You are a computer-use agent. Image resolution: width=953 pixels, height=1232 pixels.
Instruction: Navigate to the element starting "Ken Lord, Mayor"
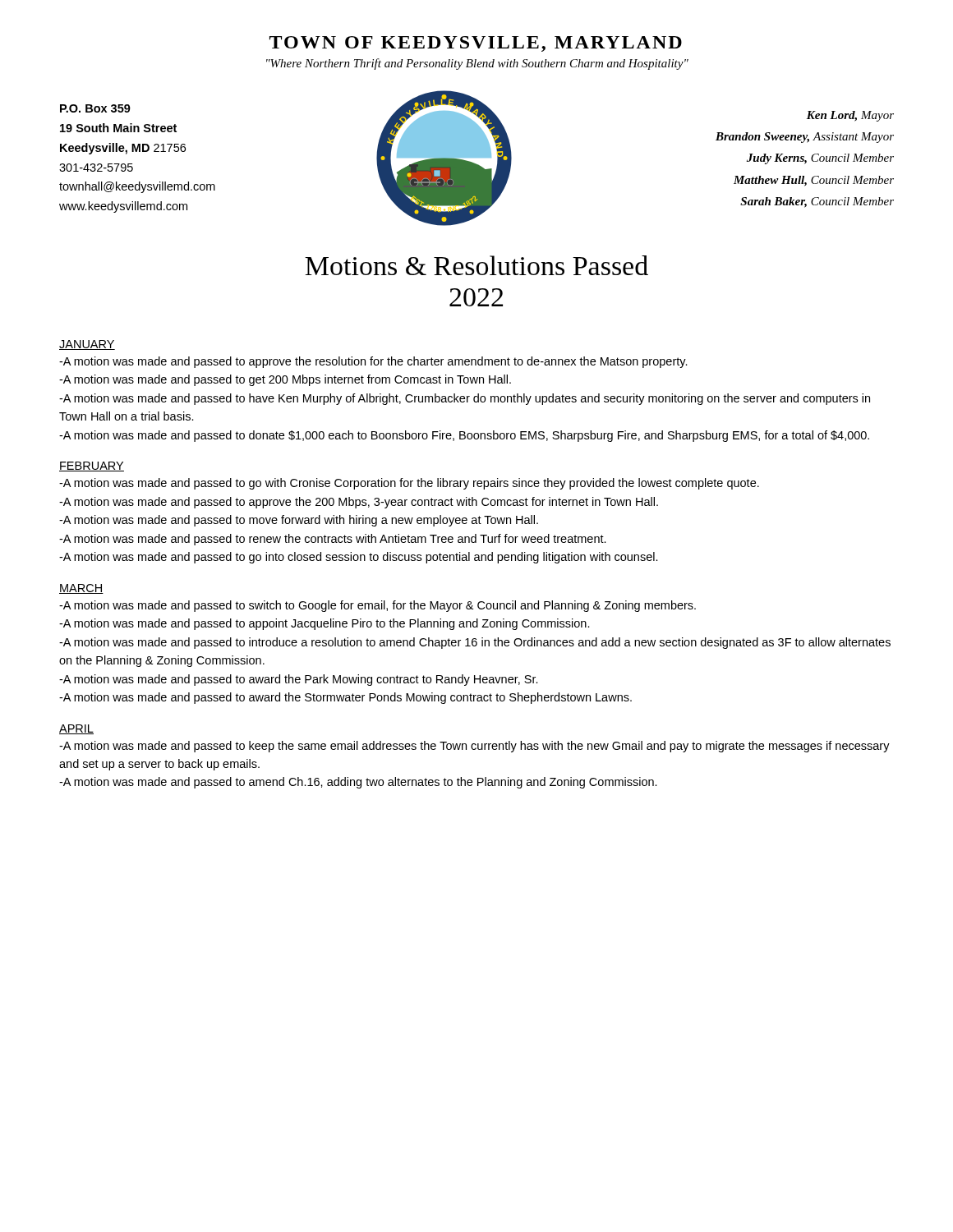pos(805,158)
